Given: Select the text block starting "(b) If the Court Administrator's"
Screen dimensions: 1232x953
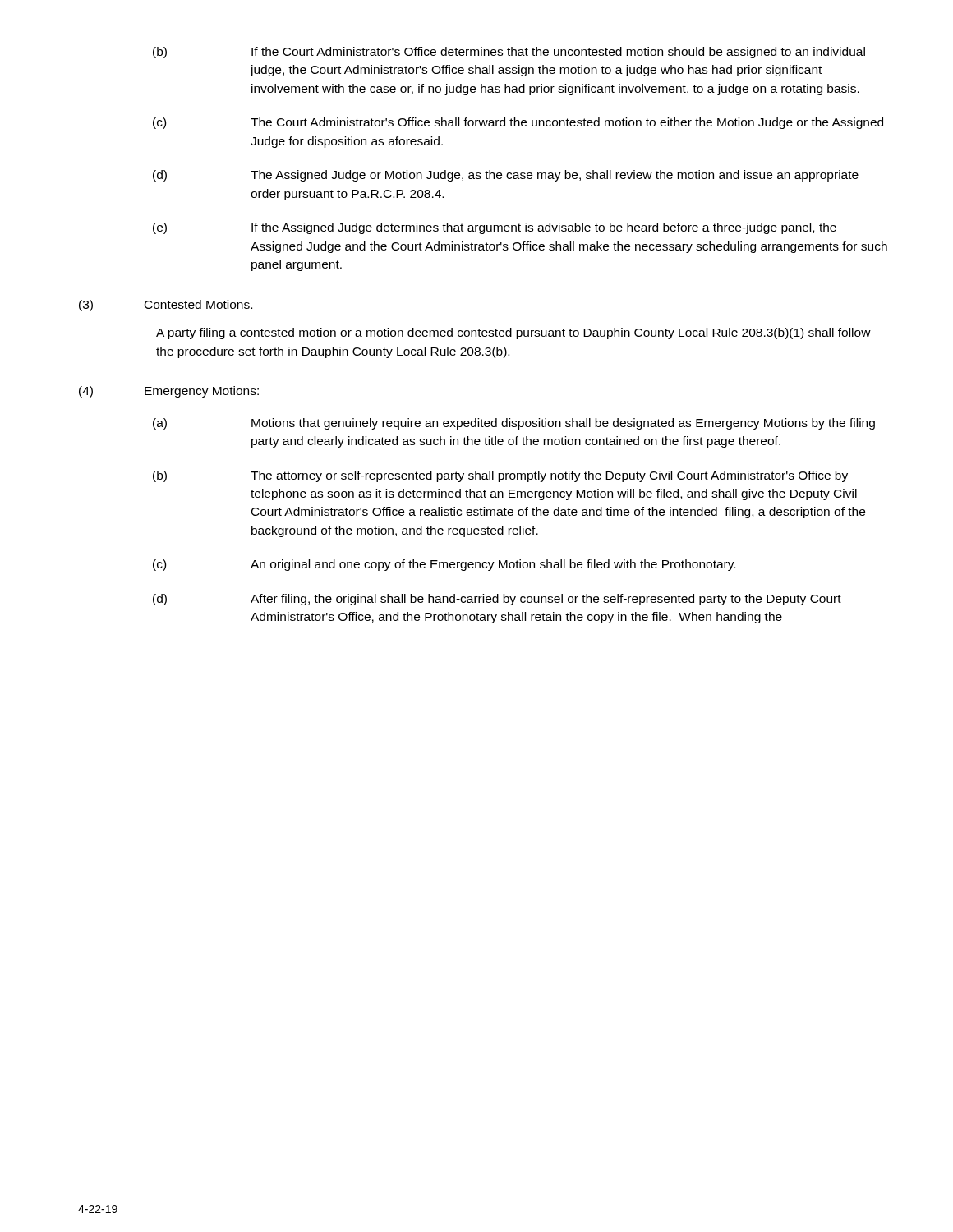Looking at the screenshot, I should click(x=485, y=70).
